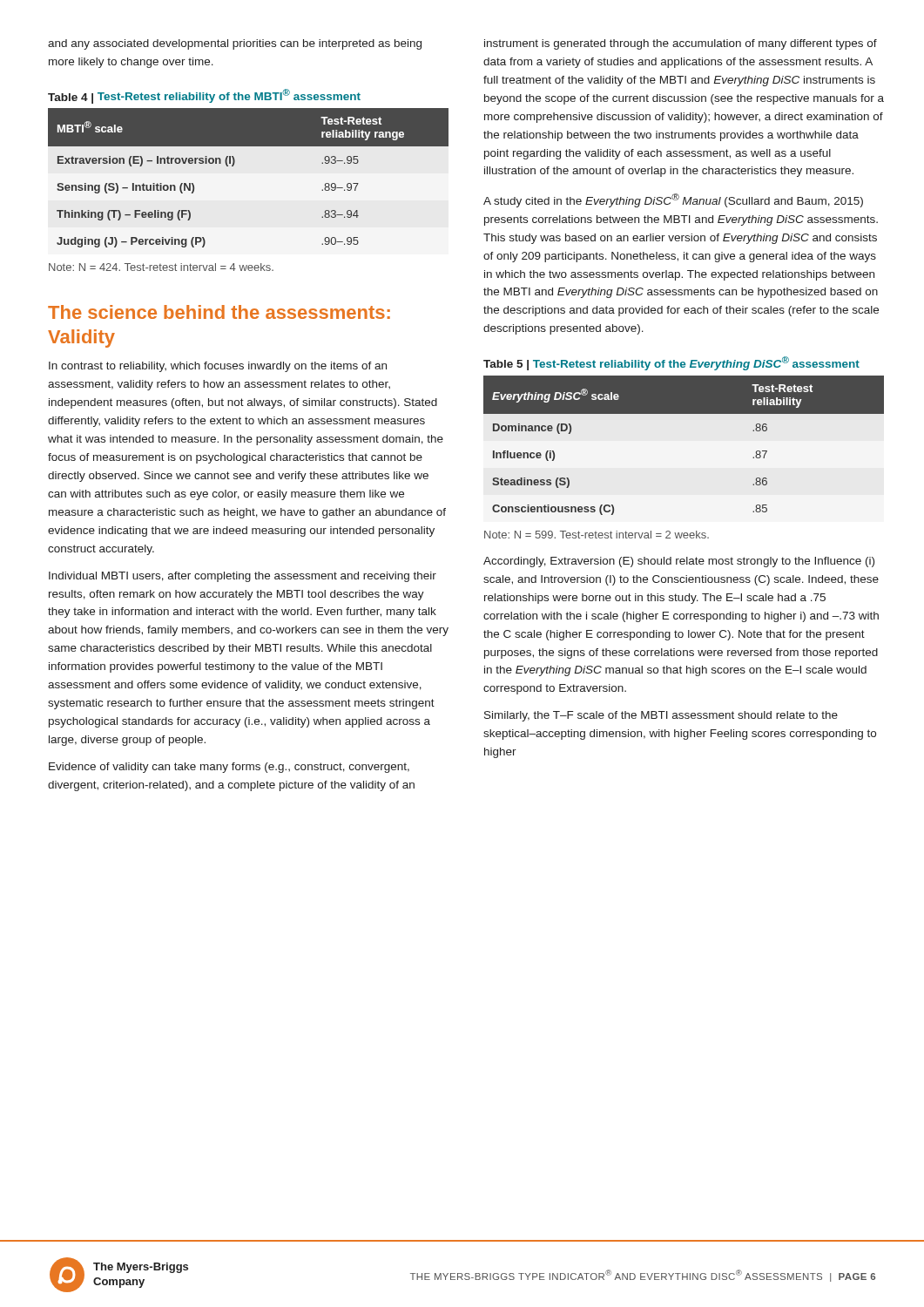924x1307 pixels.
Task: Point to the block starting "Similarly, the T–F scale of the MBTI assessment"
Action: coord(684,734)
